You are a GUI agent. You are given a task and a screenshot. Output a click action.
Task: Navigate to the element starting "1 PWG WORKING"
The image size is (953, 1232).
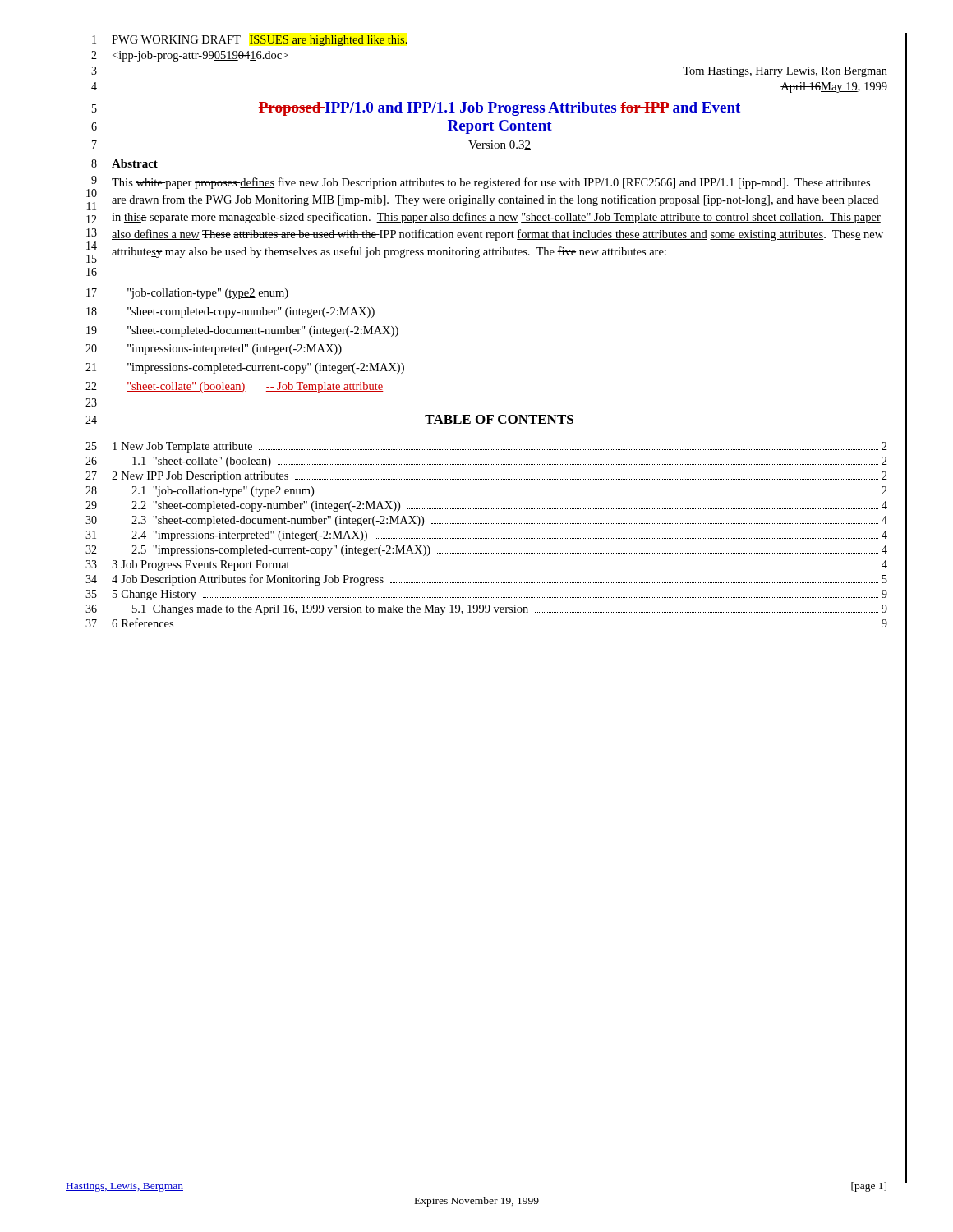(250, 41)
